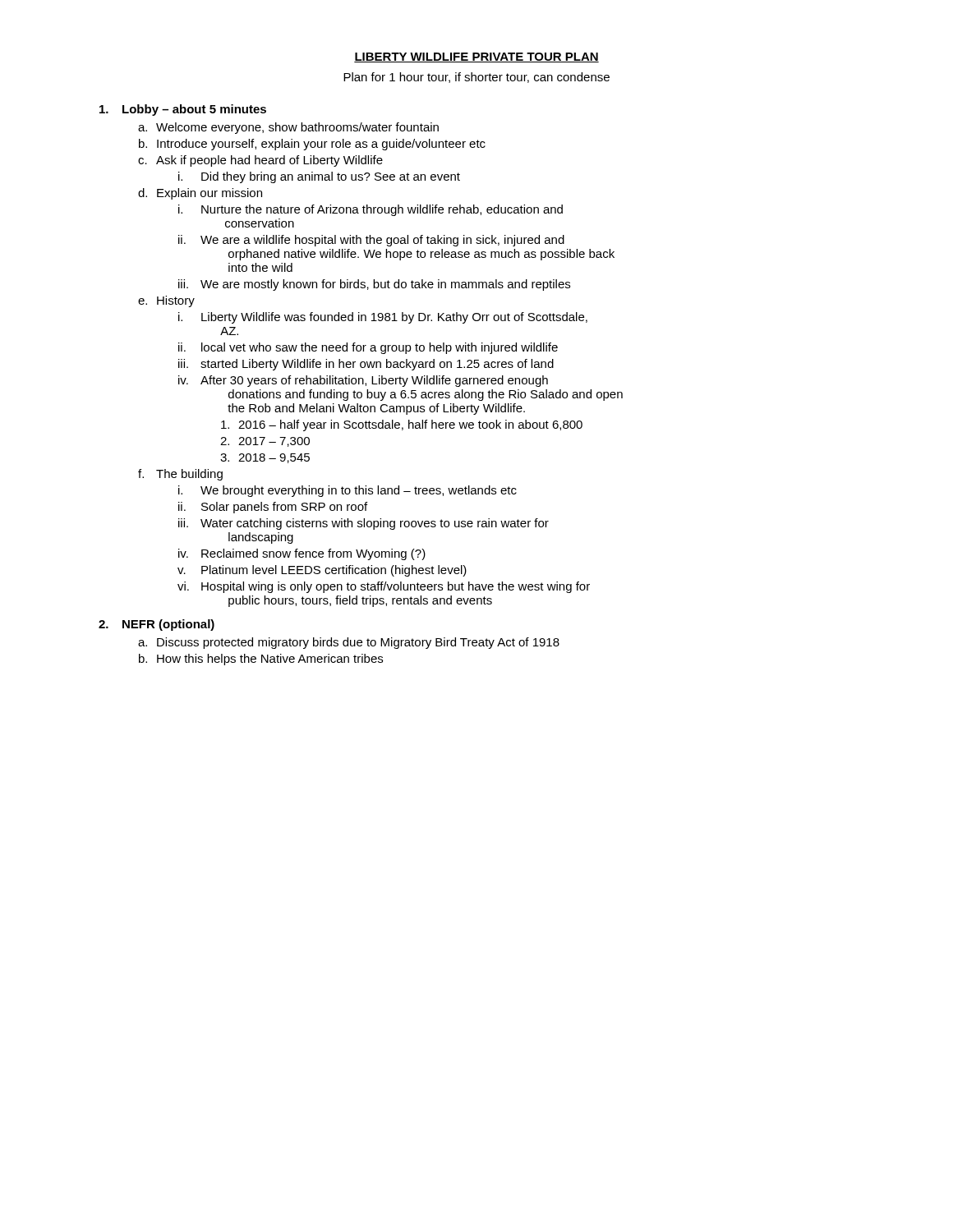Locate the block of text that opens with "ii. We are"

[396, 253]
